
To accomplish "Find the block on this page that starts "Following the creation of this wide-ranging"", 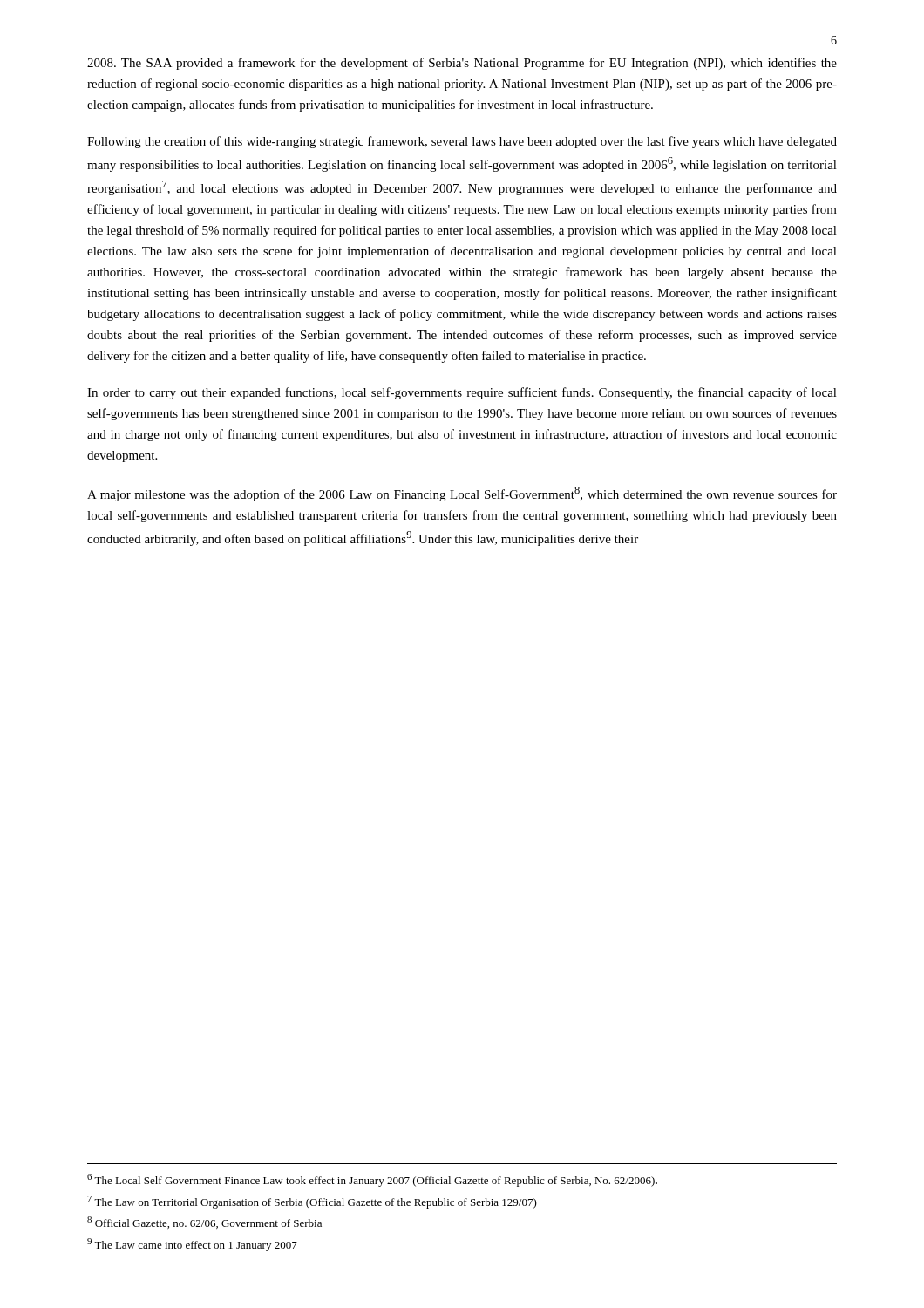I will 462,249.
